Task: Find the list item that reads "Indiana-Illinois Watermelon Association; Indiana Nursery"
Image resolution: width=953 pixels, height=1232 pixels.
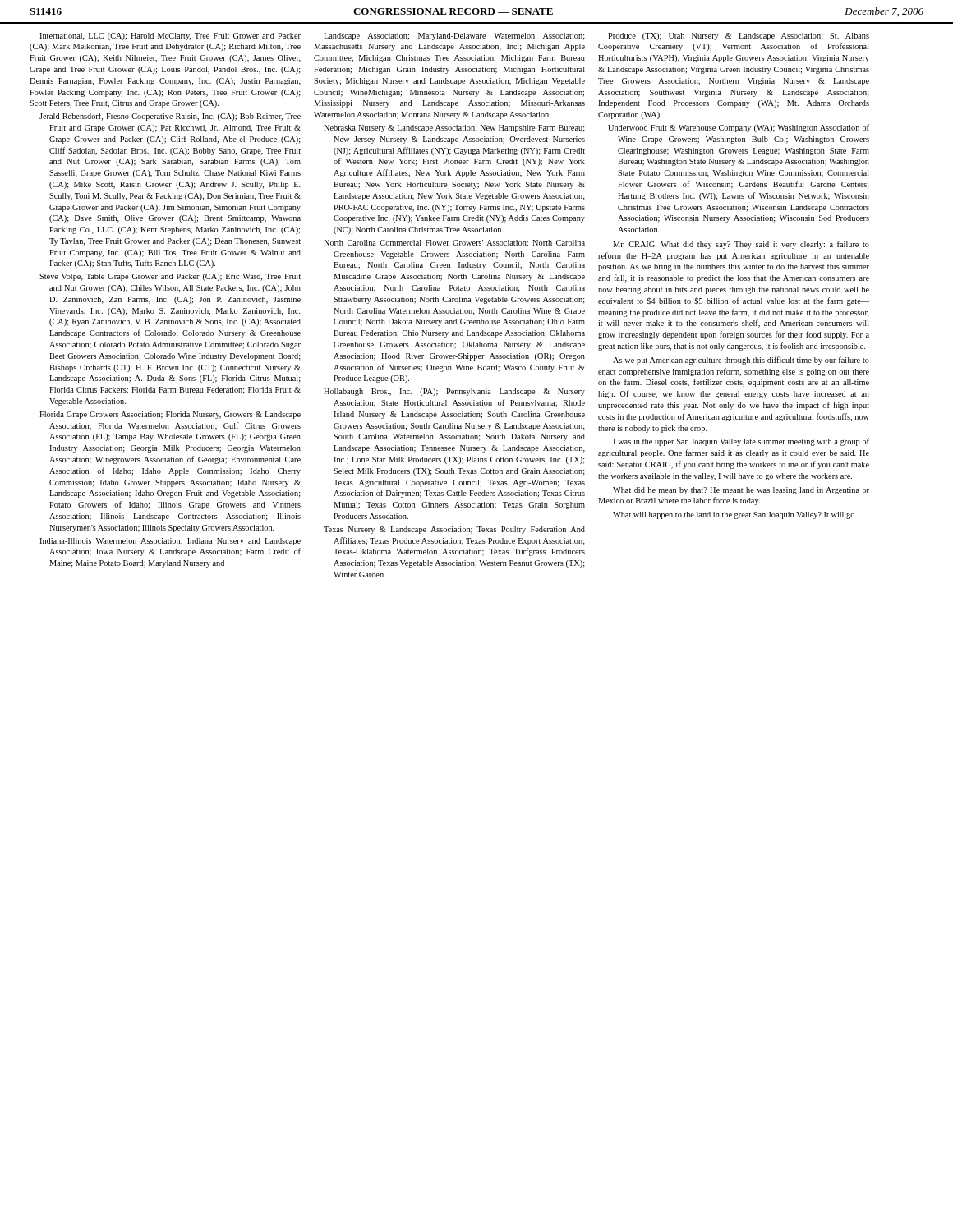Action: point(170,552)
